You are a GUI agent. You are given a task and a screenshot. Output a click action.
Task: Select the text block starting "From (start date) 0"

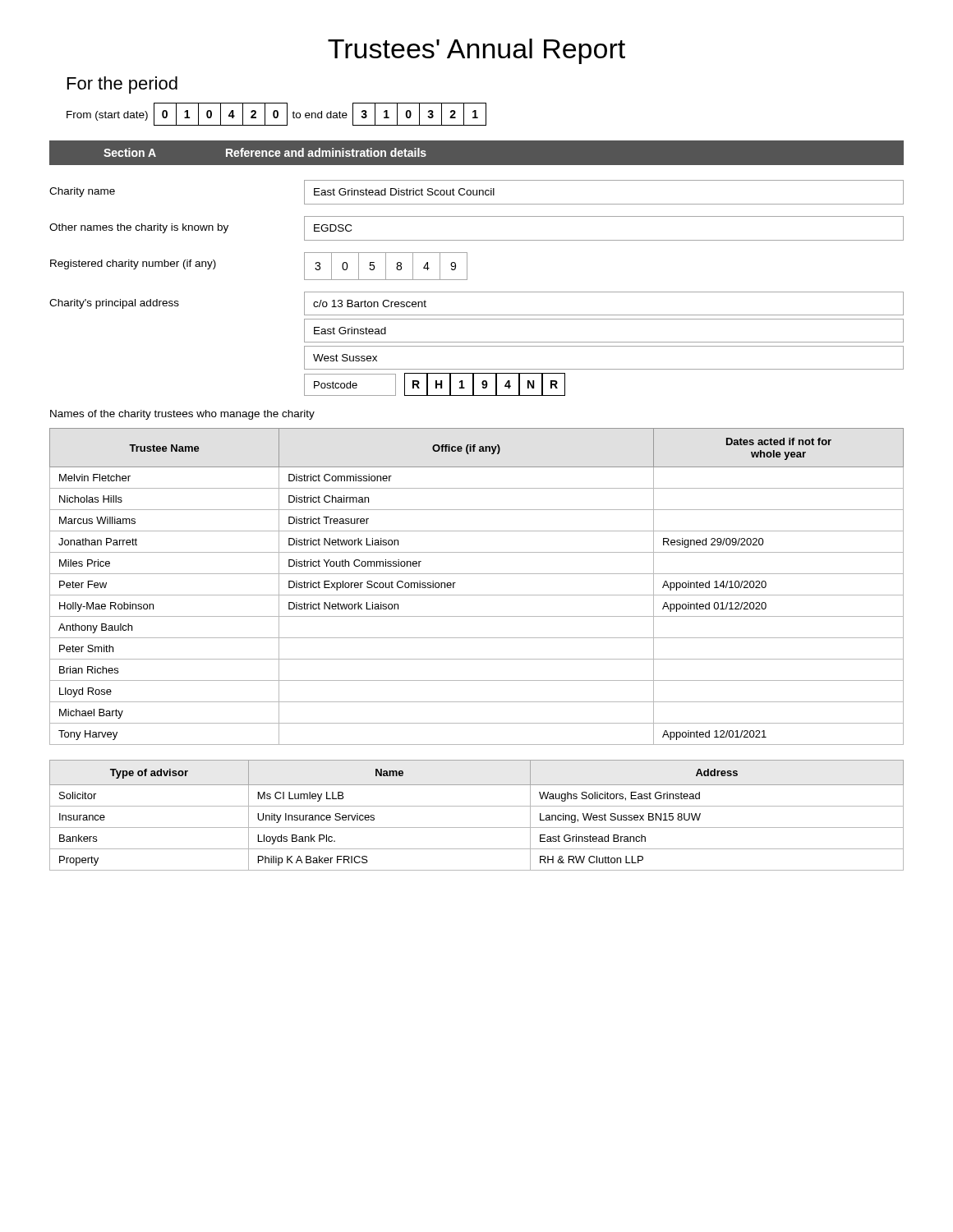276,114
